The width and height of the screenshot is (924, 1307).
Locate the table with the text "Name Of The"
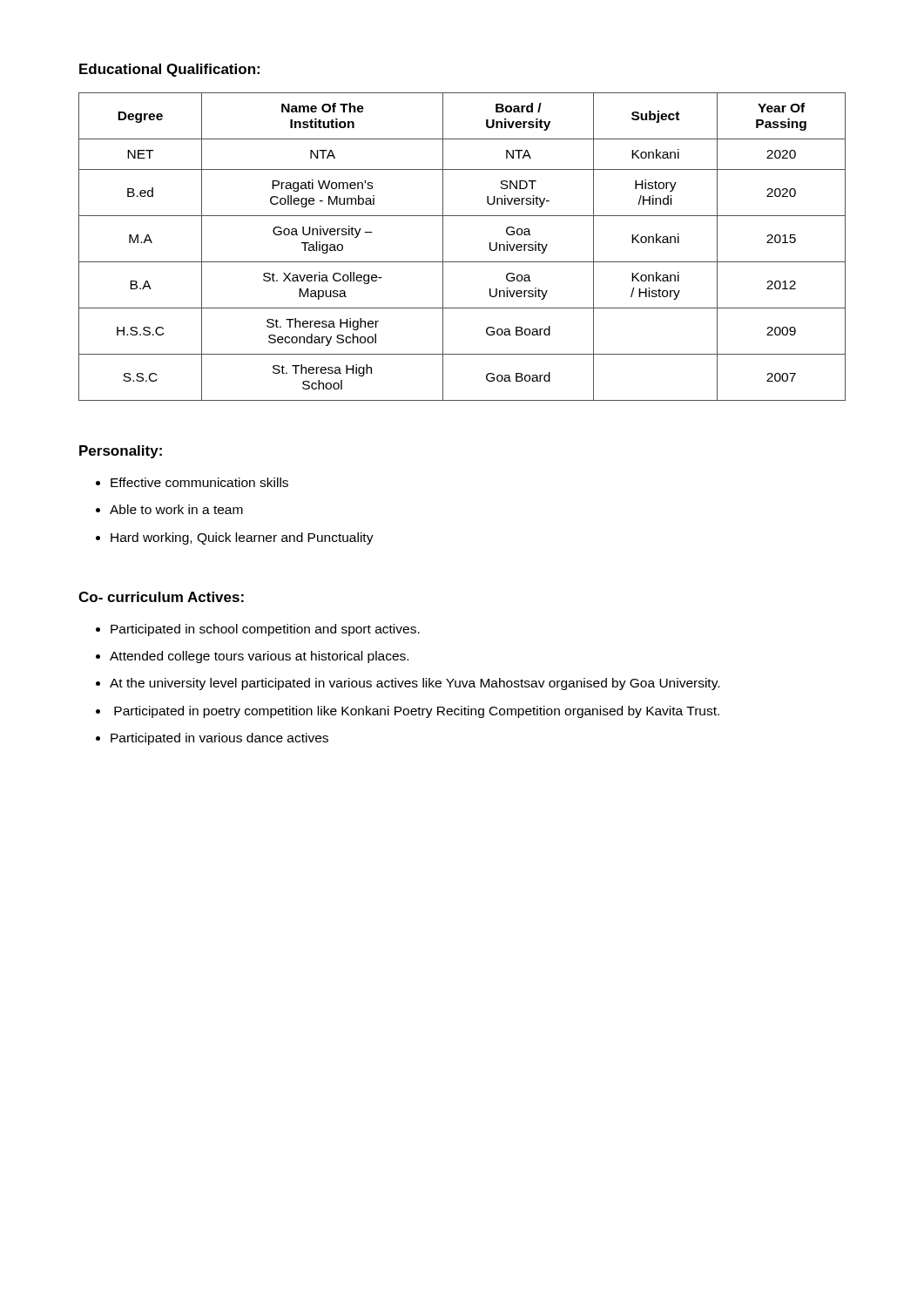click(462, 247)
